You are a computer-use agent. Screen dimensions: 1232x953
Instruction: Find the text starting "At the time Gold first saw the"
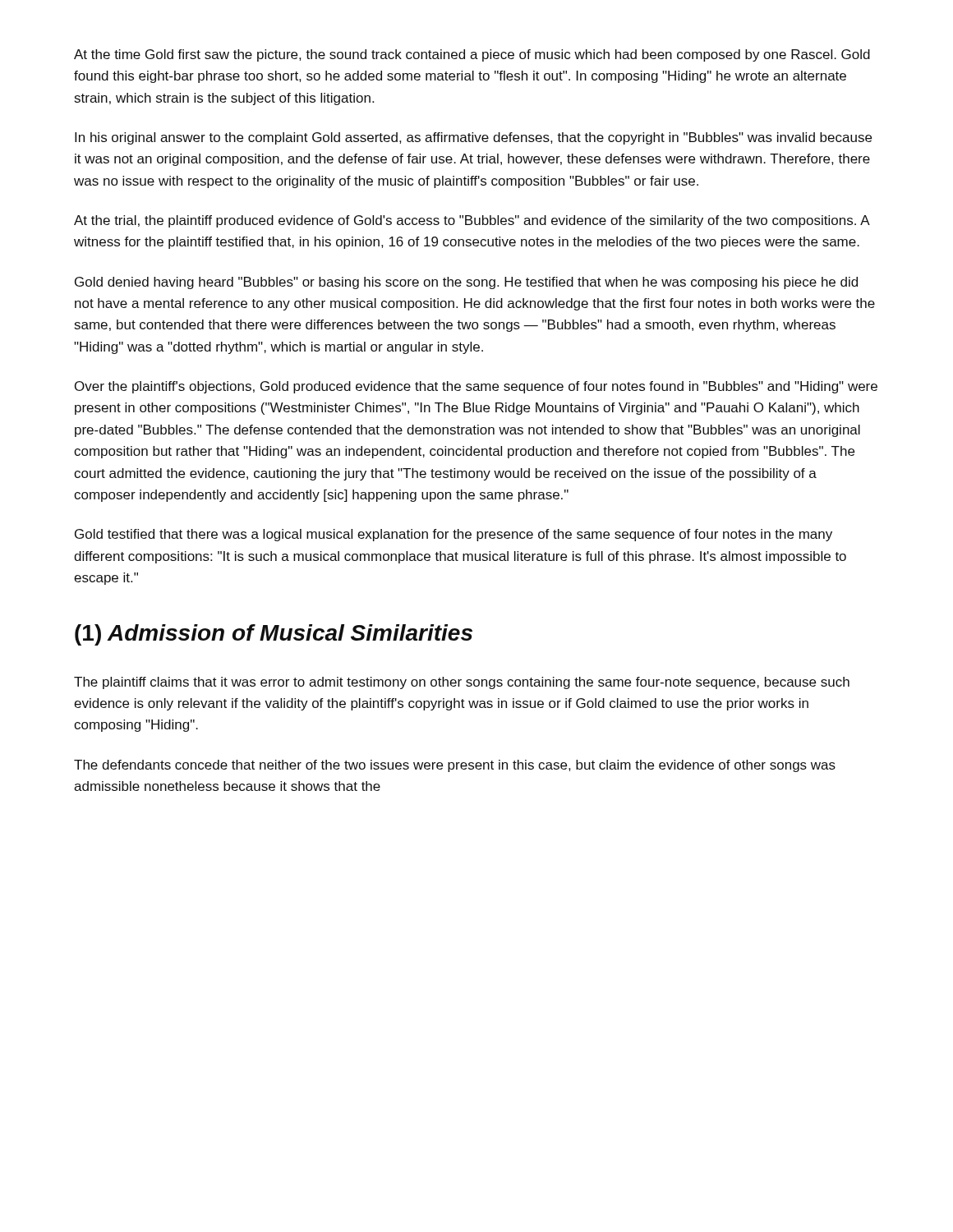pos(472,76)
